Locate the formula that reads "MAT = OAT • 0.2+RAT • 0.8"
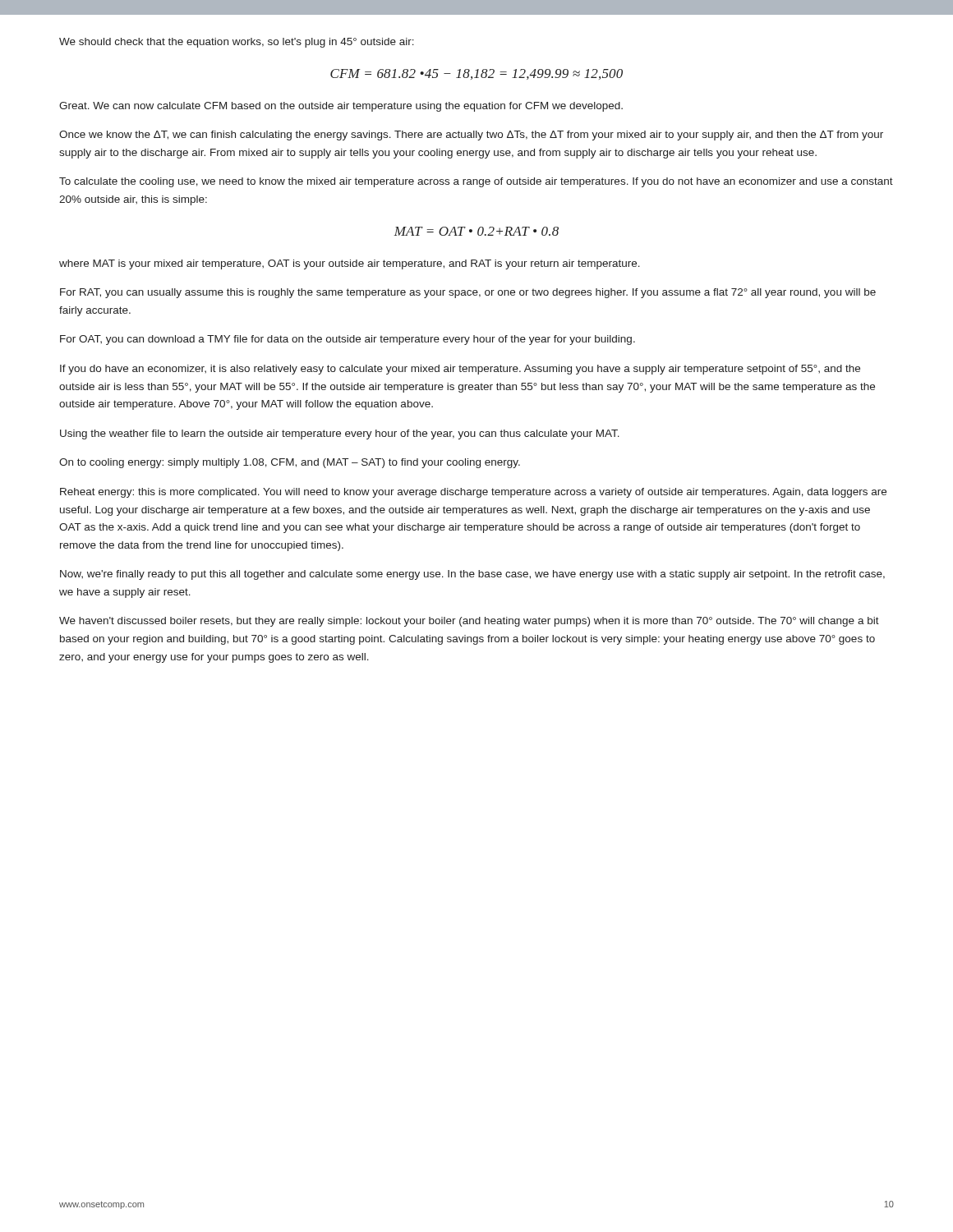This screenshot has height=1232, width=953. pos(476,231)
